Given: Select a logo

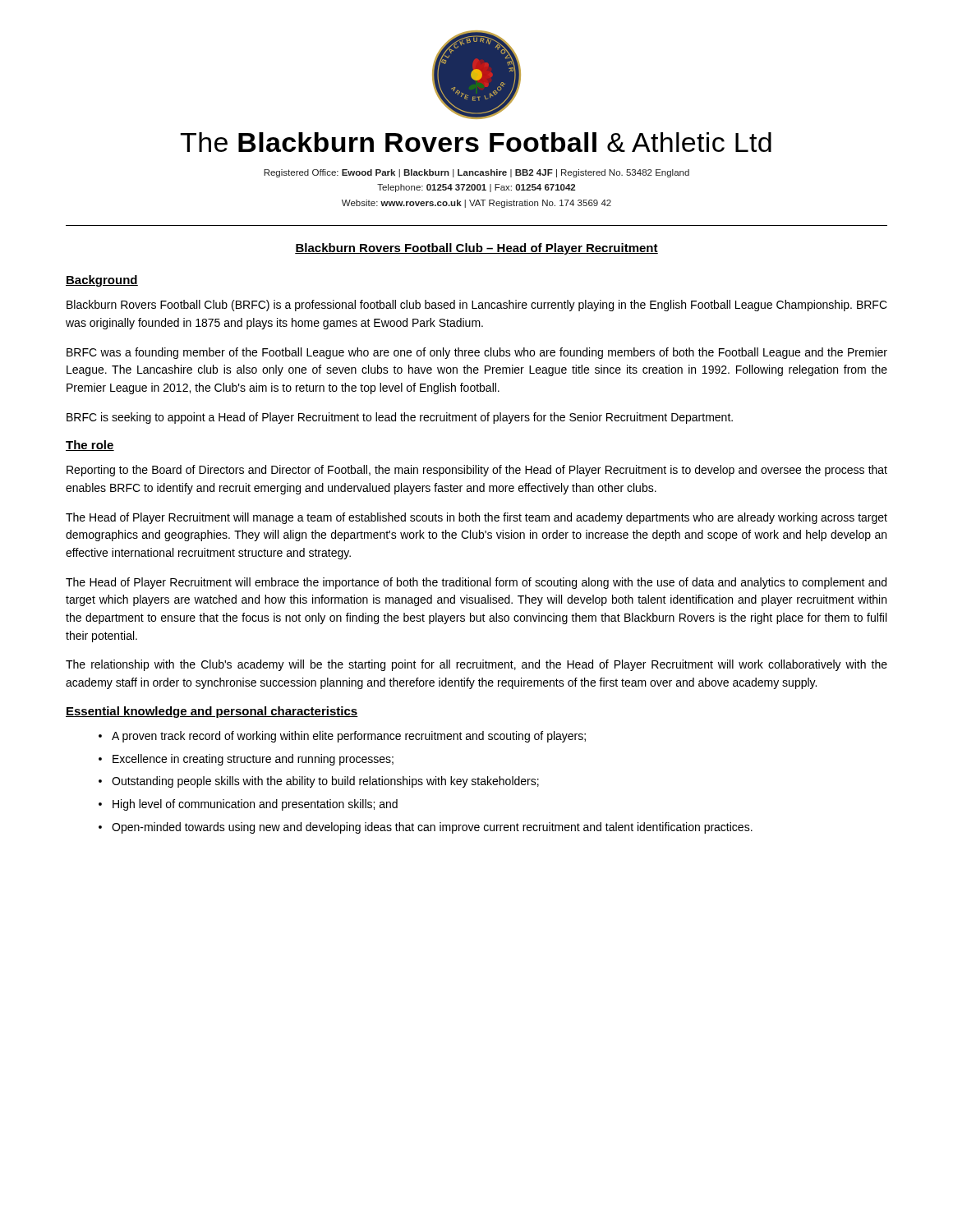Looking at the screenshot, I should pos(476,105).
